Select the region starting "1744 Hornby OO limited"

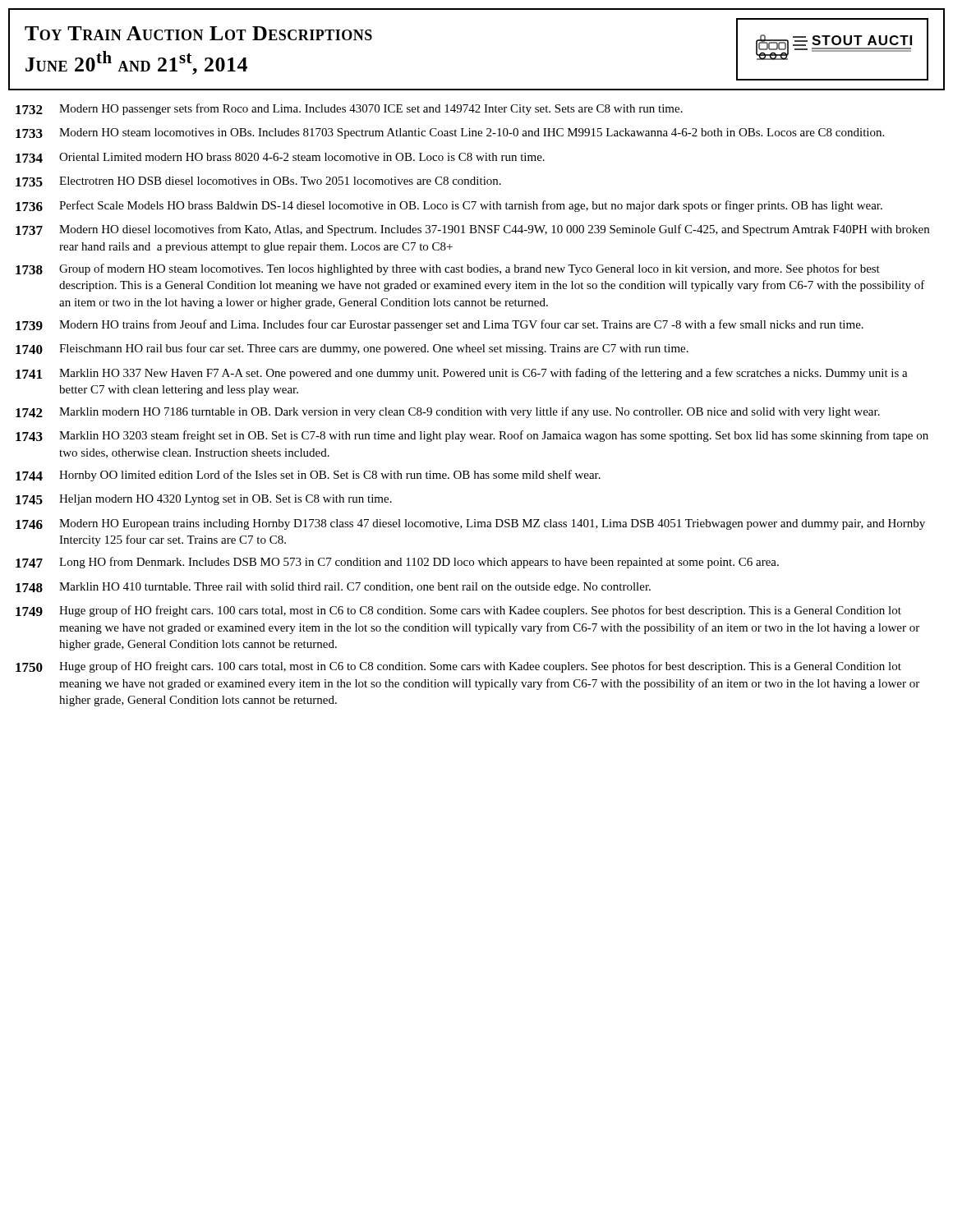click(x=476, y=476)
